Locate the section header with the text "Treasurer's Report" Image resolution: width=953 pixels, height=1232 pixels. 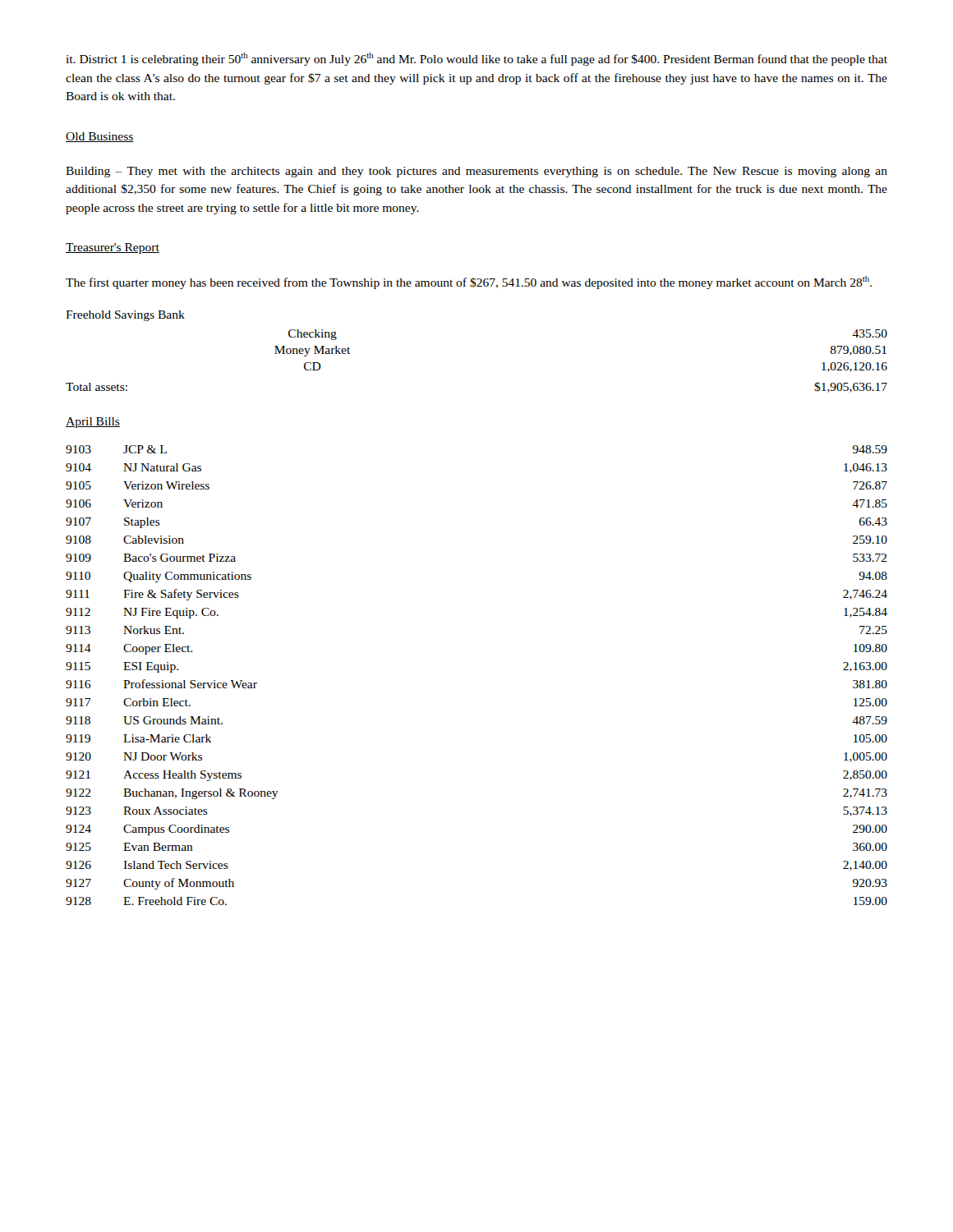coord(112,247)
